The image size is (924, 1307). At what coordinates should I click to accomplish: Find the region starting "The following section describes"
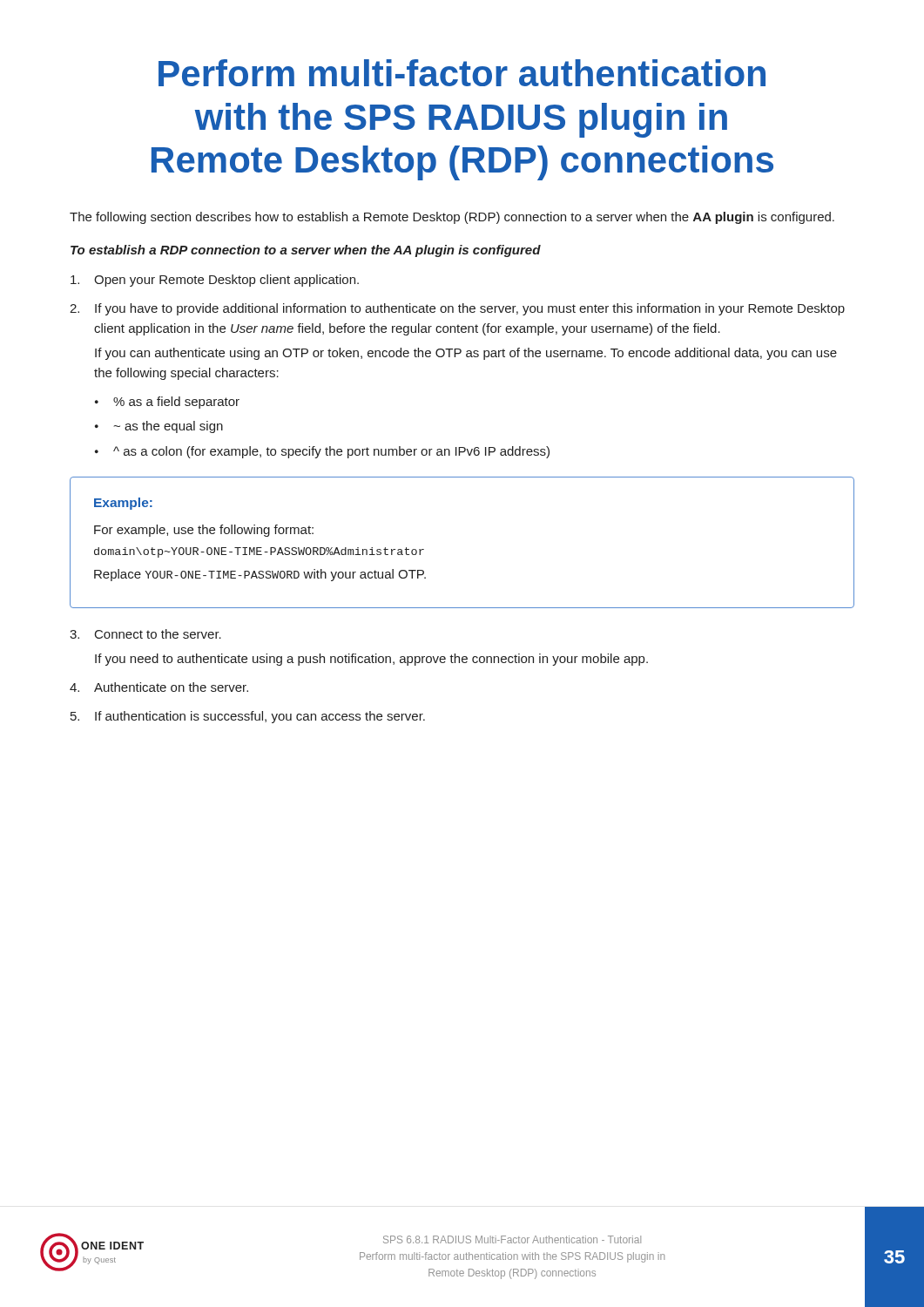[452, 216]
